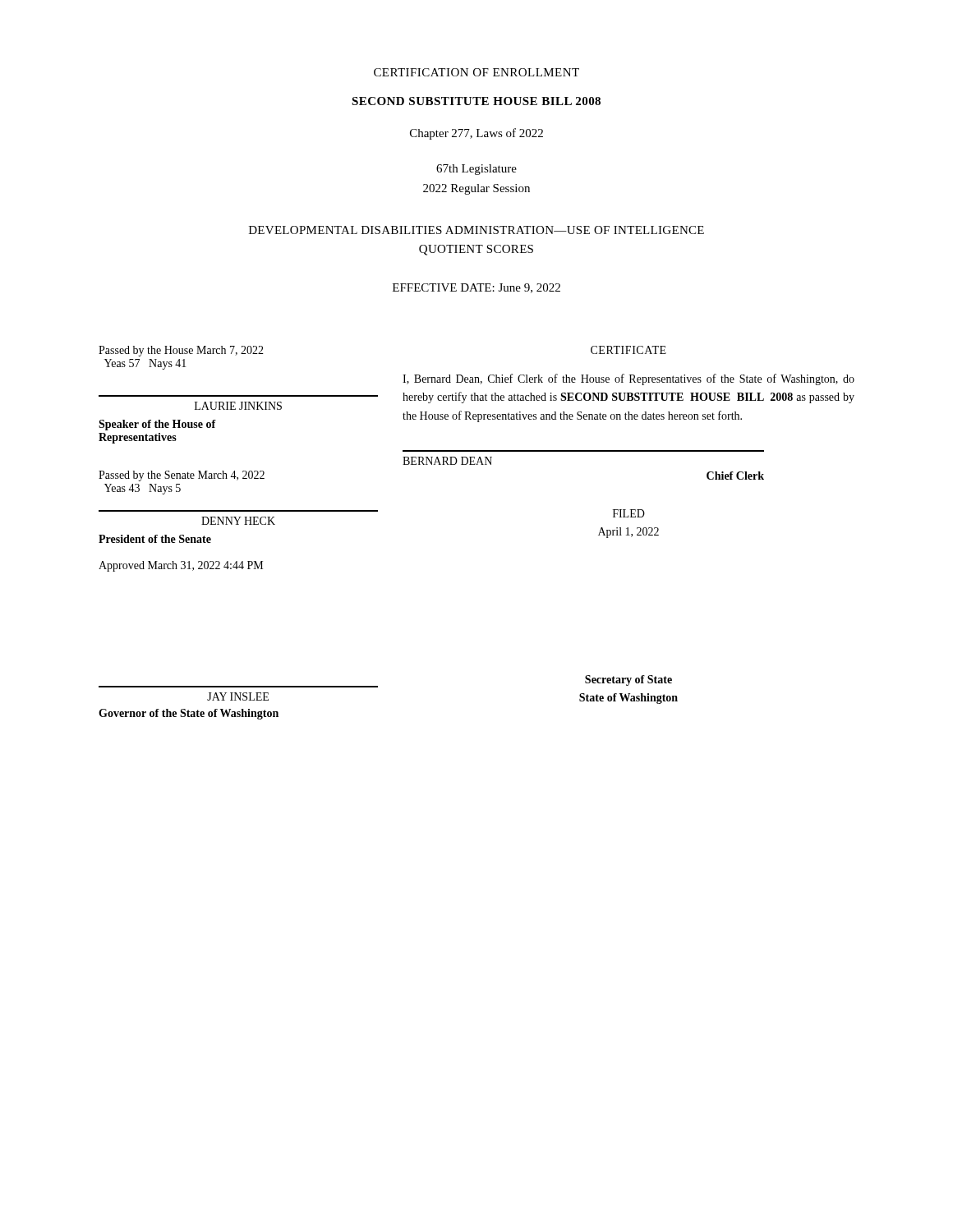
Task: Where is the passage that starts "I, Bernard Dean, Chief Clerk of the"?
Action: click(629, 397)
